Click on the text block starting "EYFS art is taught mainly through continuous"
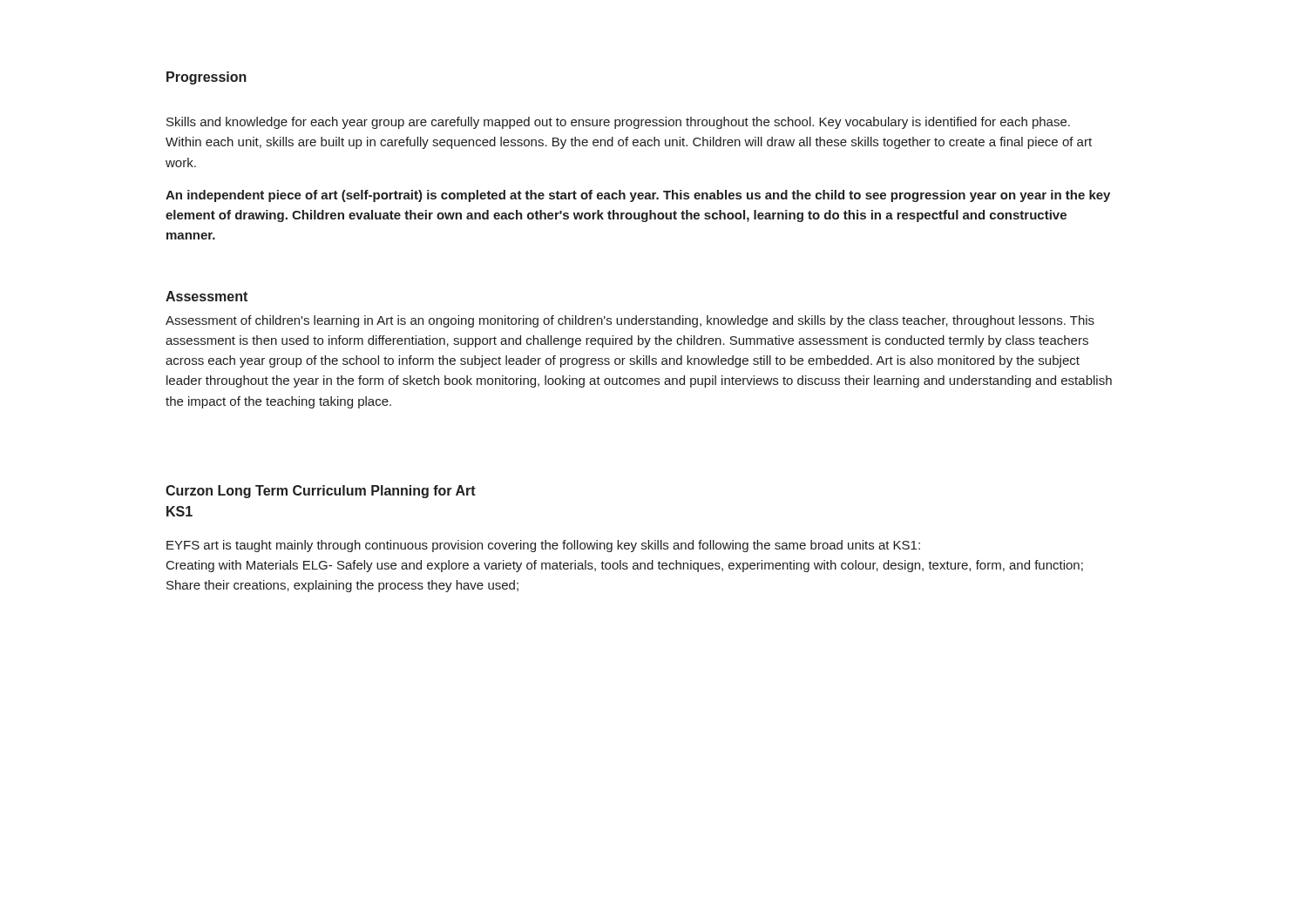This screenshot has height=924, width=1307. tap(625, 565)
